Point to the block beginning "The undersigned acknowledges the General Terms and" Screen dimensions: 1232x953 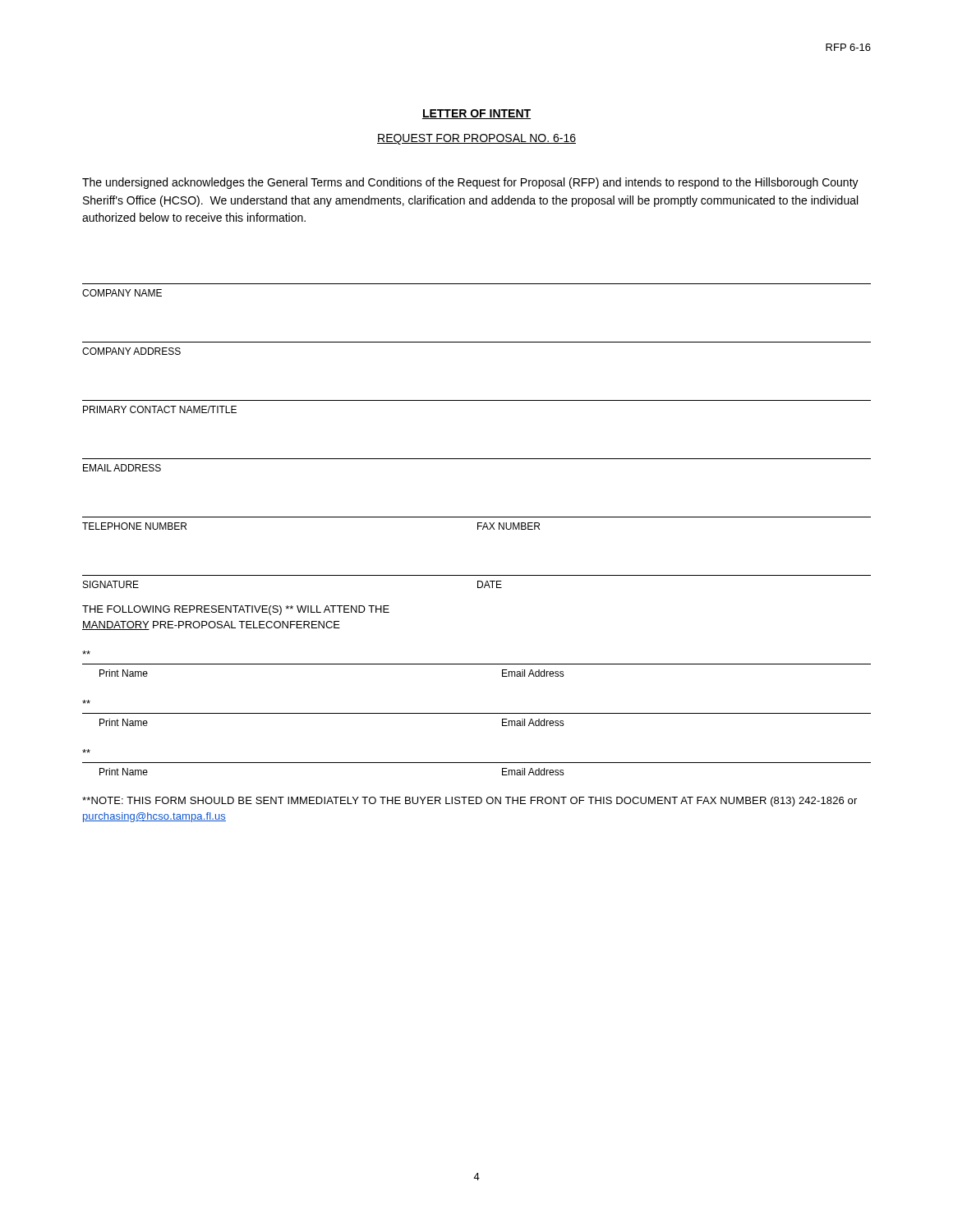pyautogui.click(x=470, y=200)
